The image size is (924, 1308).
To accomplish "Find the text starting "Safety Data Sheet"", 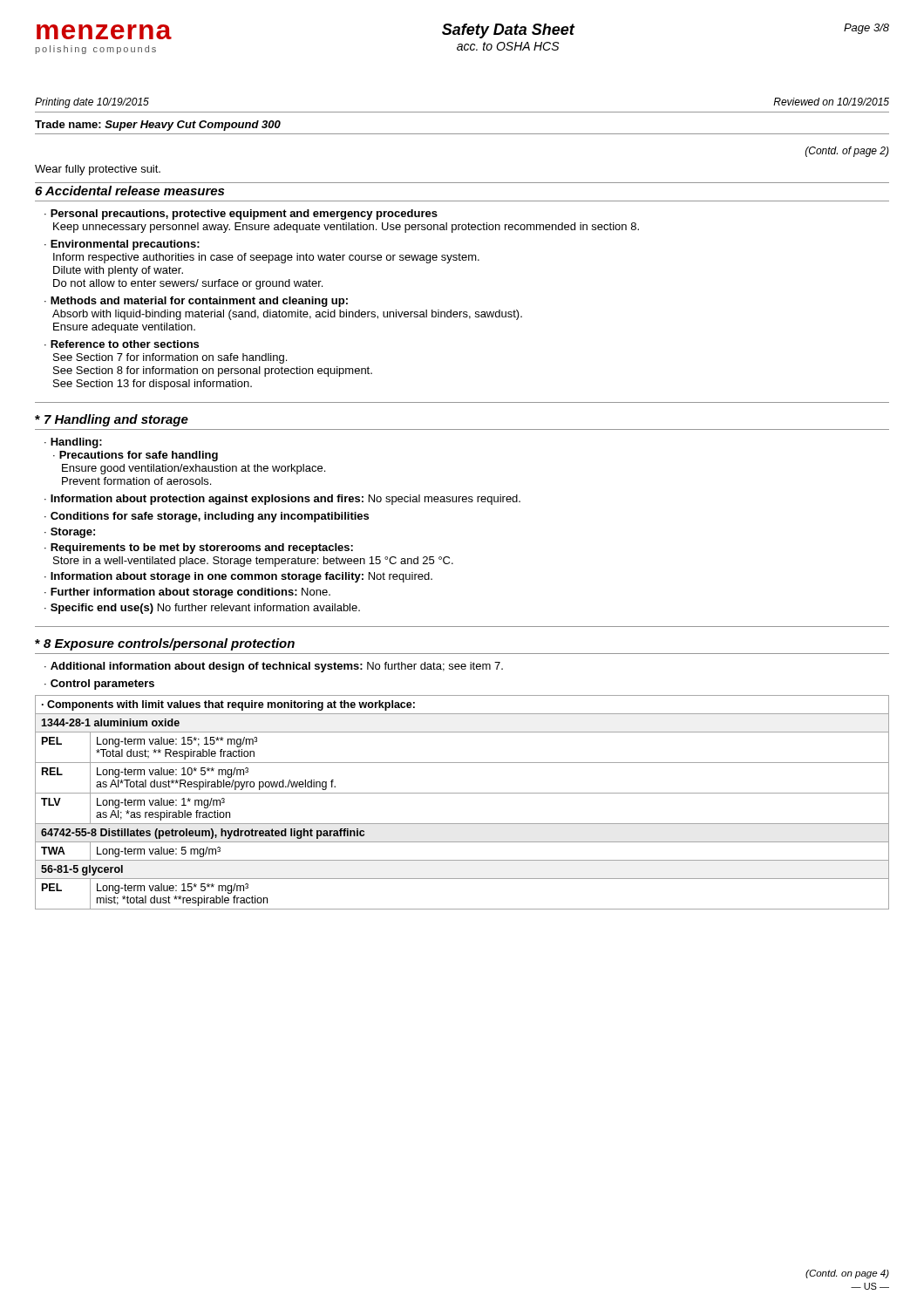I will pos(508,37).
